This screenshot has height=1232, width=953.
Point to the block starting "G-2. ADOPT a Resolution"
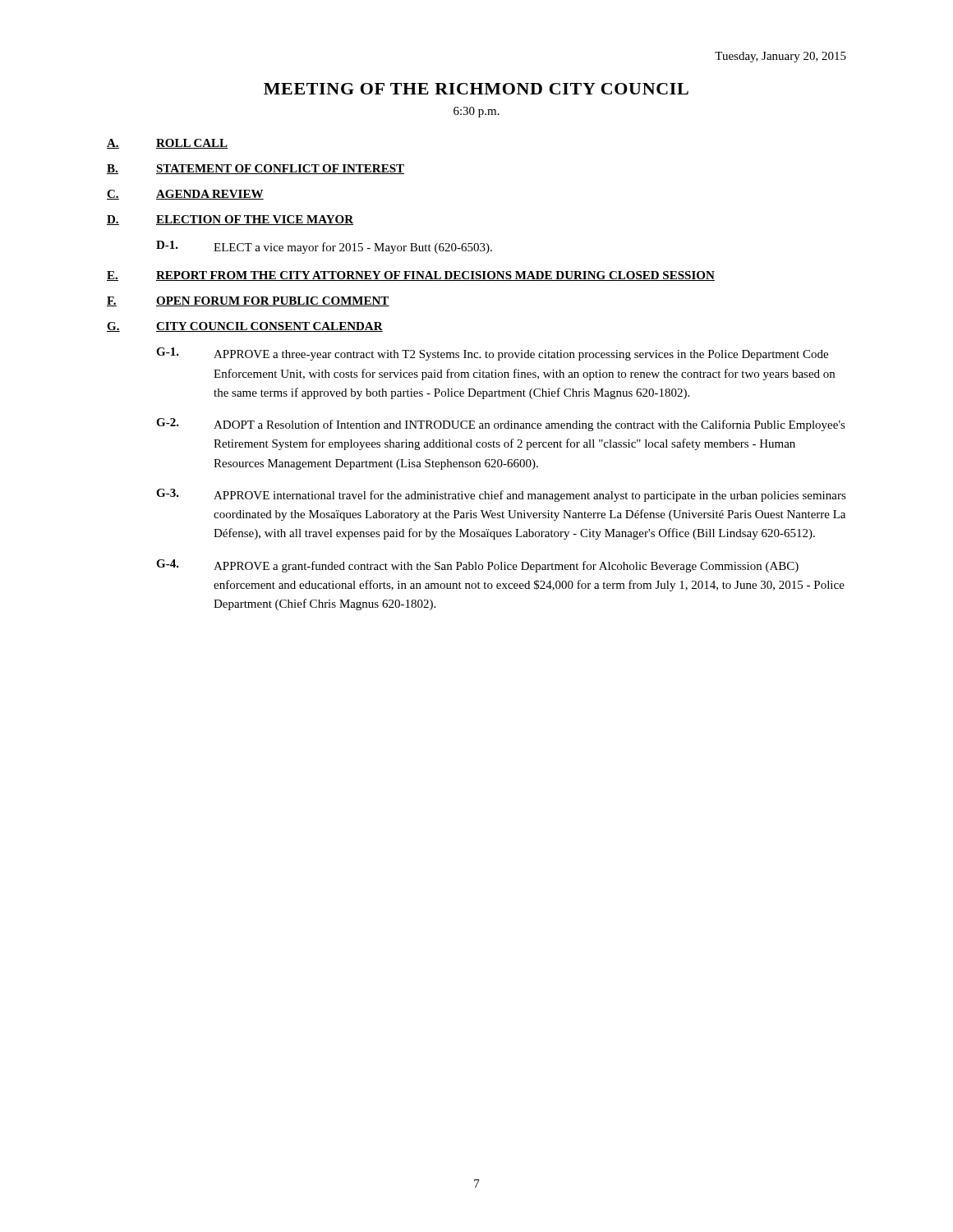tap(501, 444)
